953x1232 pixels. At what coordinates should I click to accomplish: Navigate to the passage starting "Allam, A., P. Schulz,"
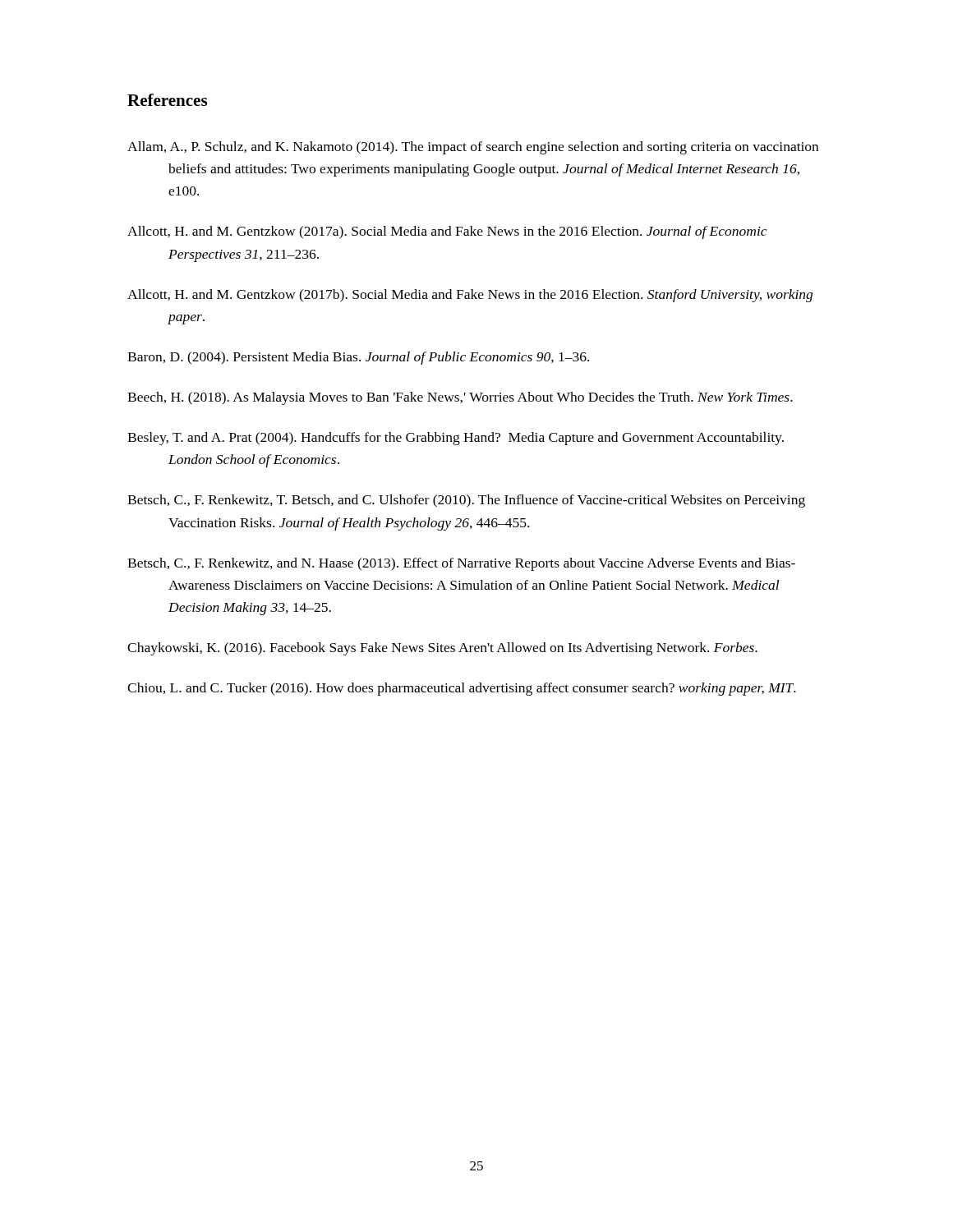[x=473, y=168]
